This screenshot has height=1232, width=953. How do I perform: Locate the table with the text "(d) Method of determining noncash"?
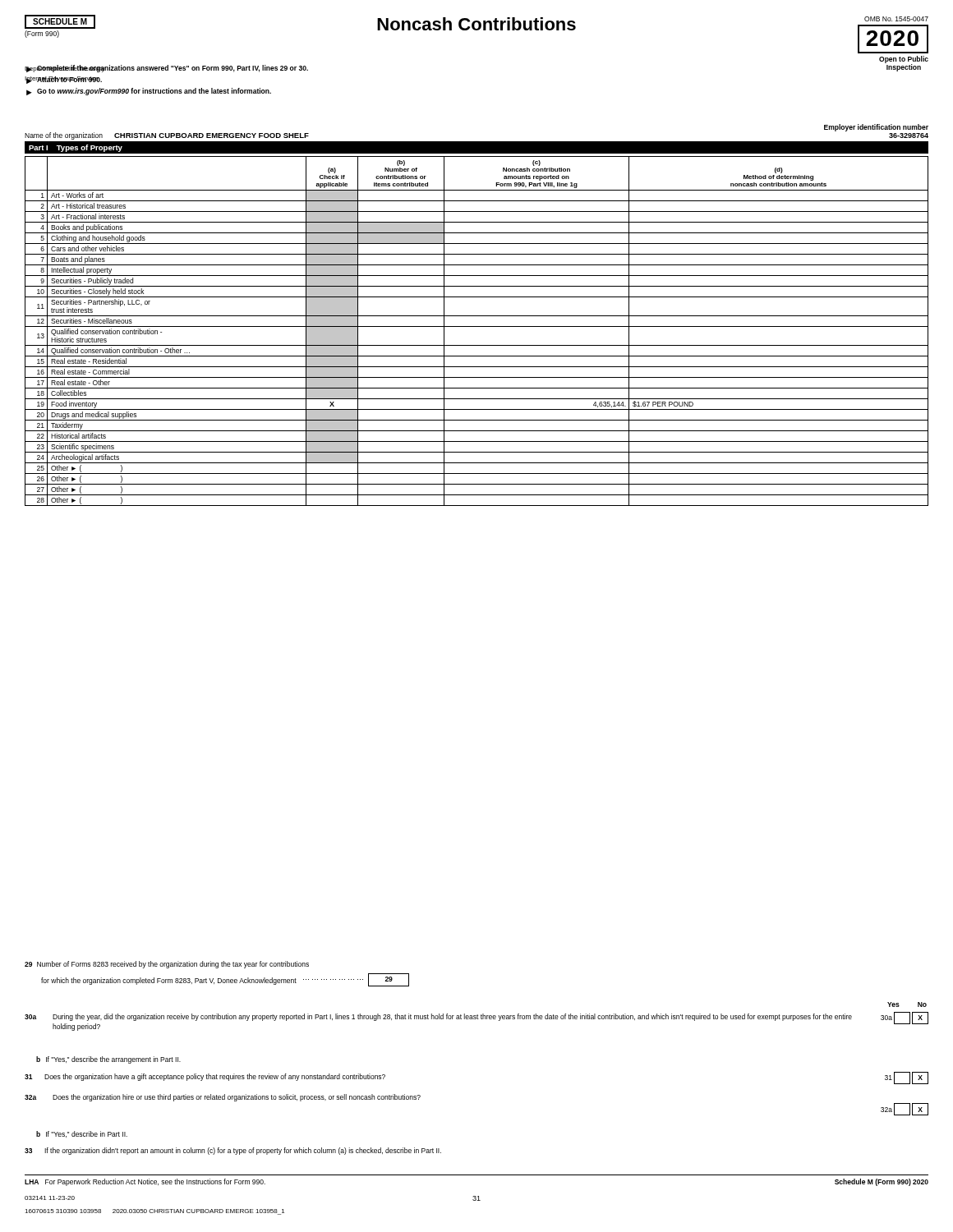pyautogui.click(x=476, y=331)
